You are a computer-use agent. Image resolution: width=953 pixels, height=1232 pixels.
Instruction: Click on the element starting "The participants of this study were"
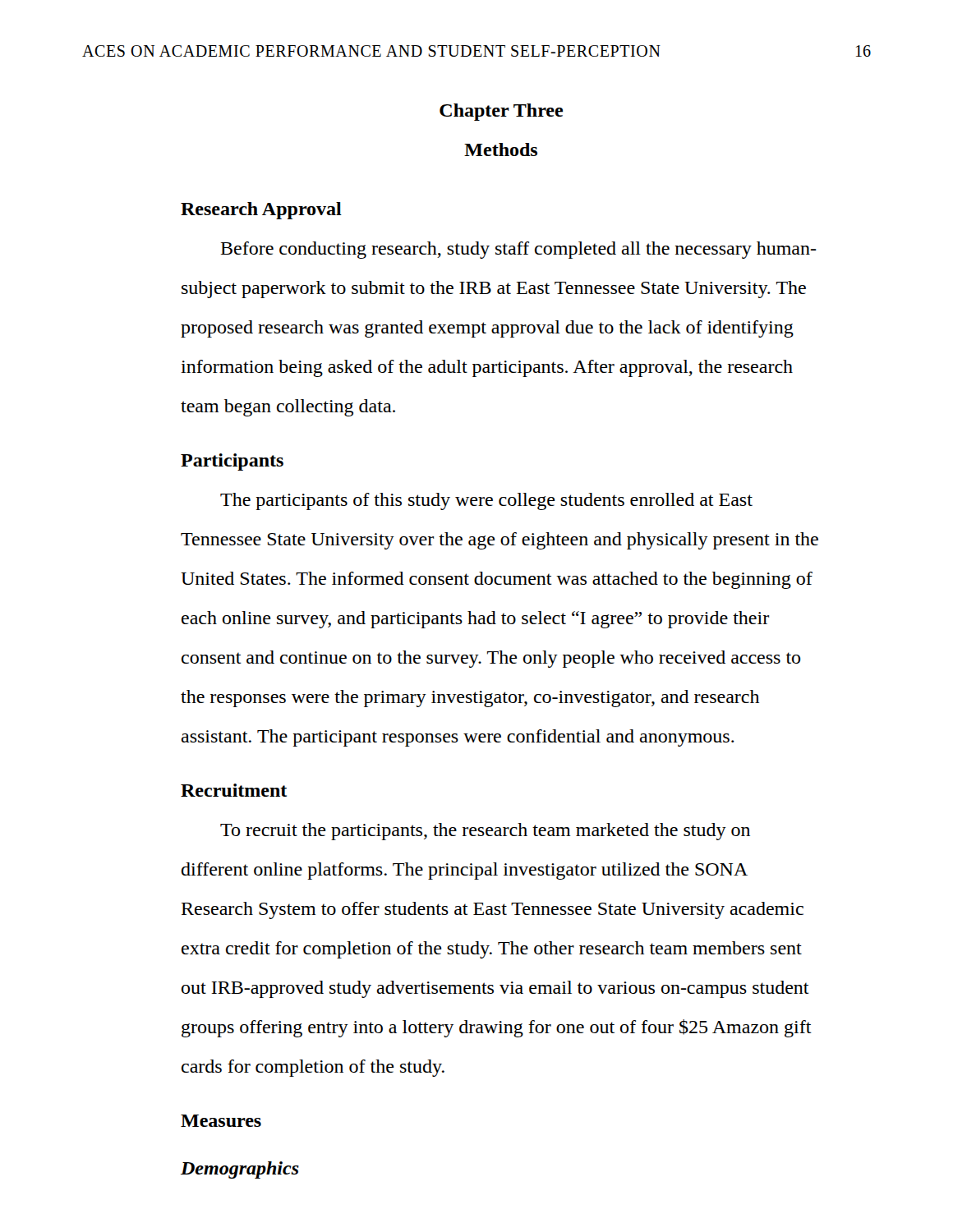[x=500, y=618]
